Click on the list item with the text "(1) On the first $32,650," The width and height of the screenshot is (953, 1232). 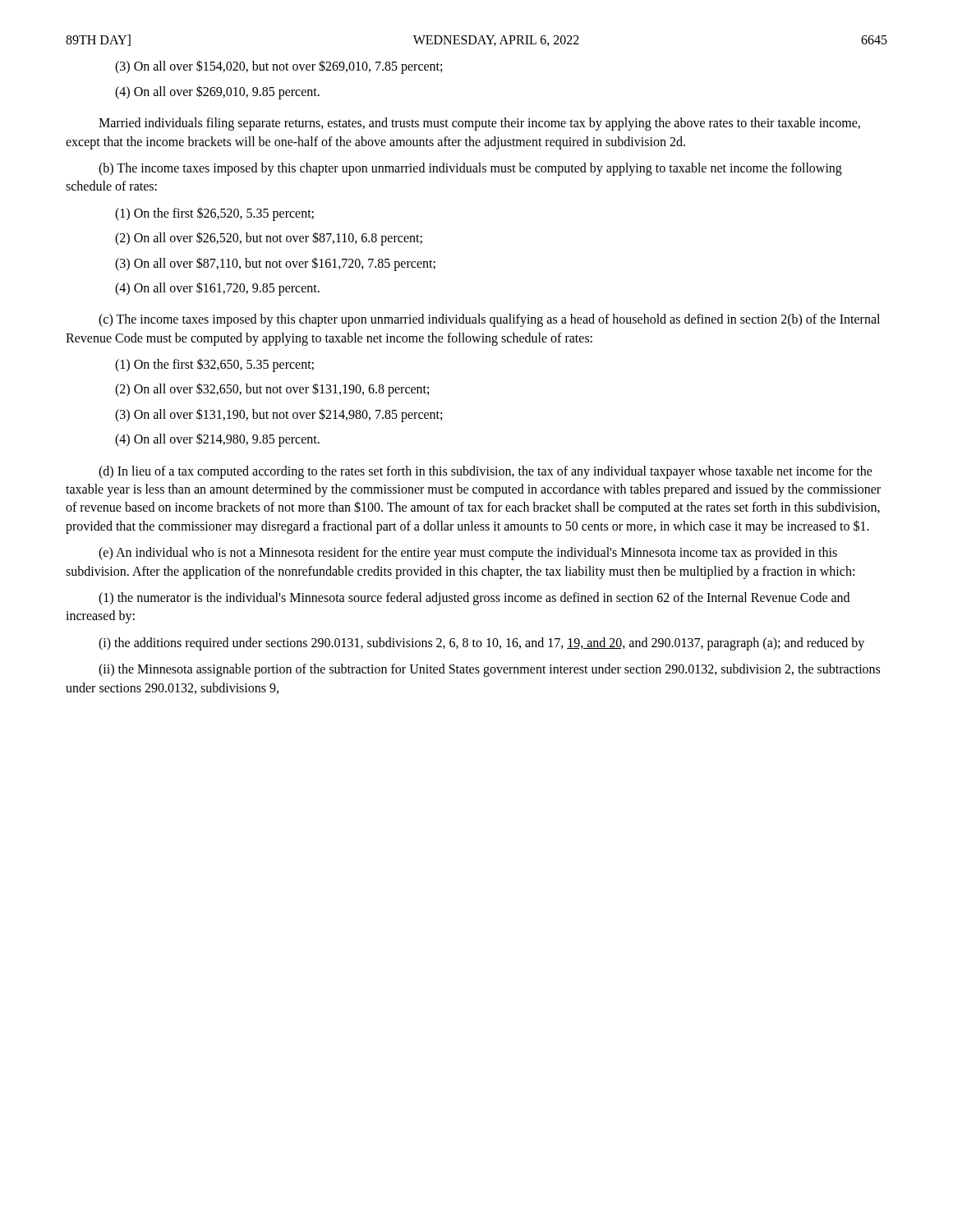pyautogui.click(x=215, y=364)
